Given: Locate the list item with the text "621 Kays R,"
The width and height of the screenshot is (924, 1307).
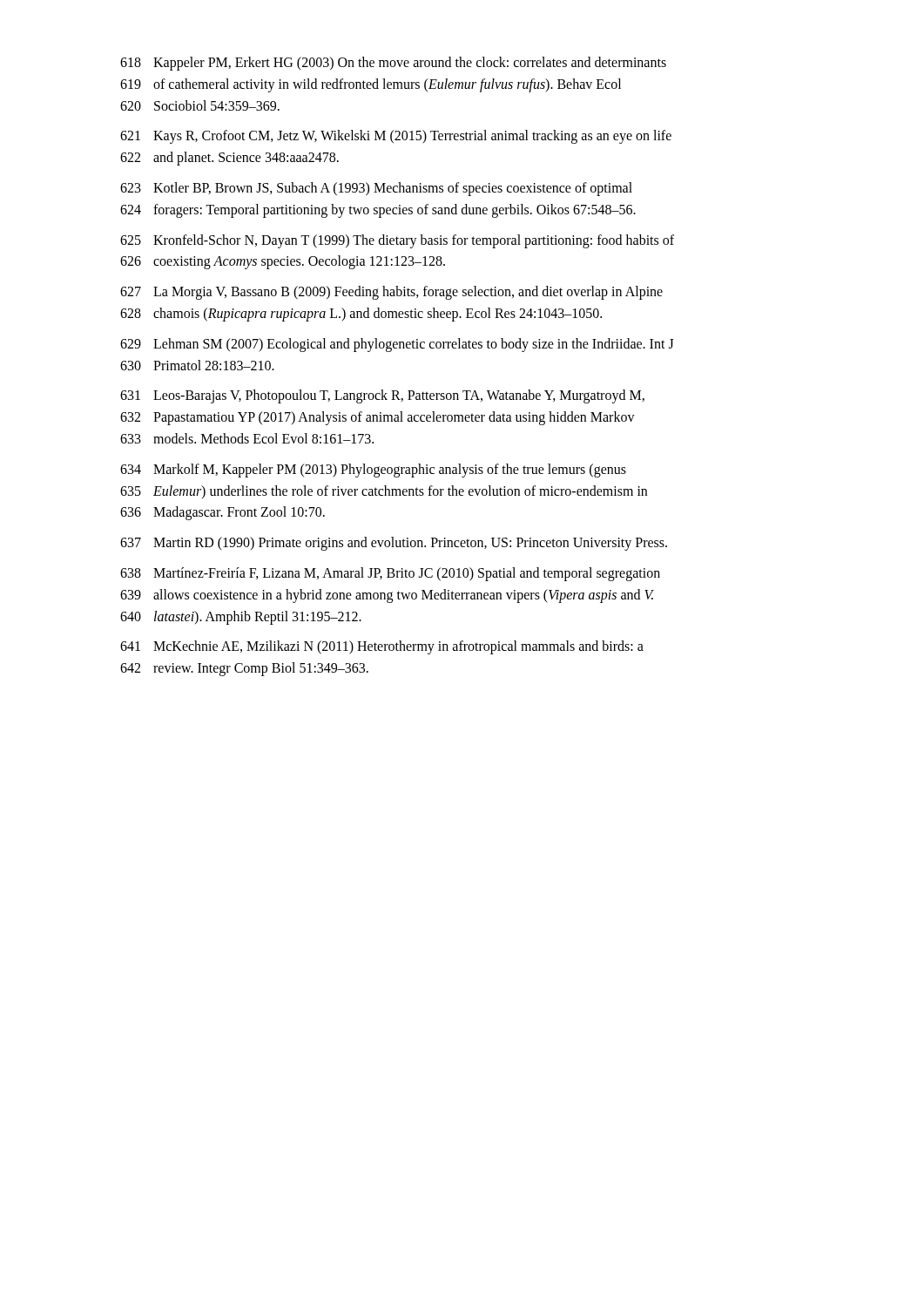Looking at the screenshot, I should [470, 147].
